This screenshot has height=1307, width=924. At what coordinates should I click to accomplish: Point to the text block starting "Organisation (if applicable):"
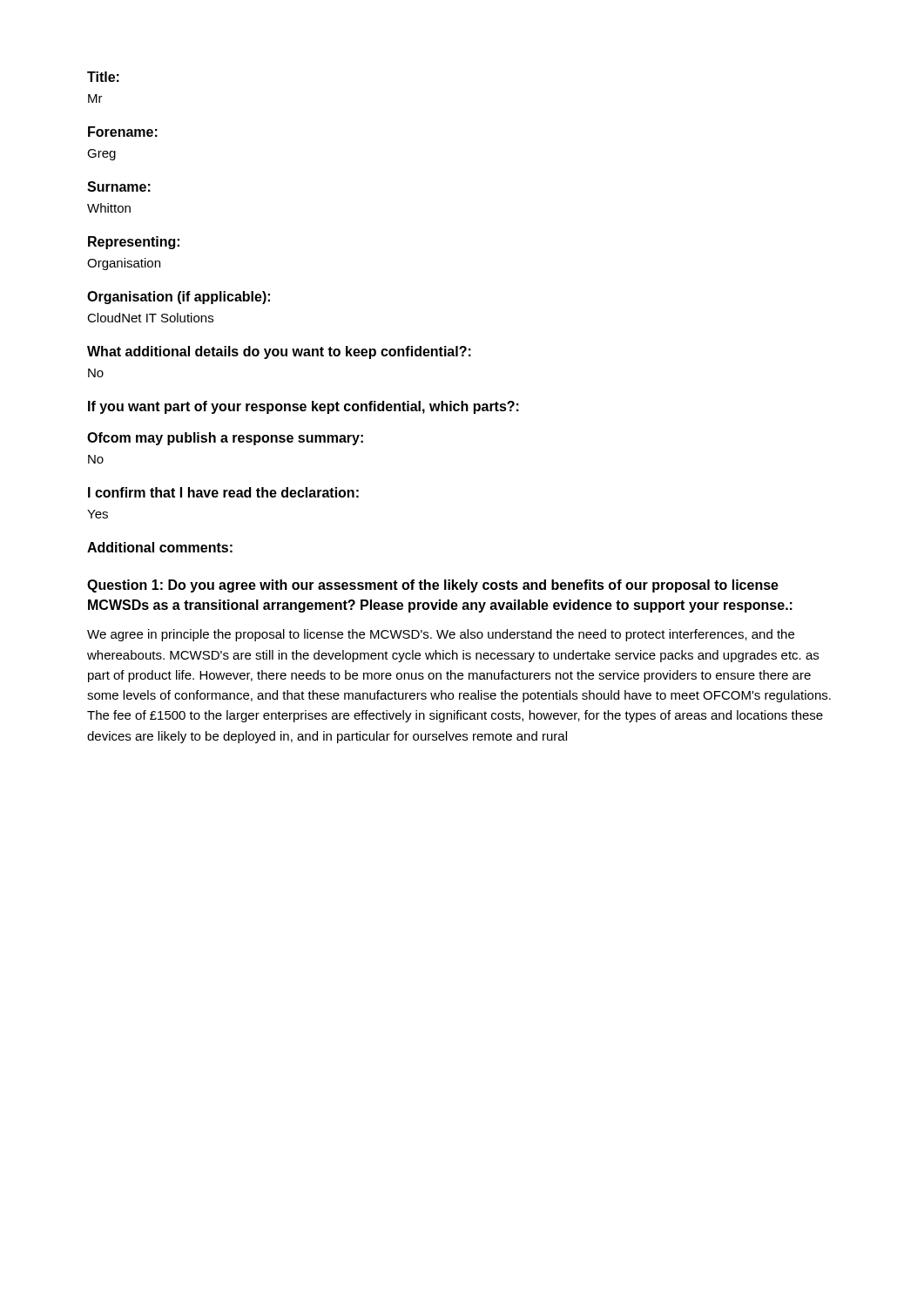(x=179, y=297)
